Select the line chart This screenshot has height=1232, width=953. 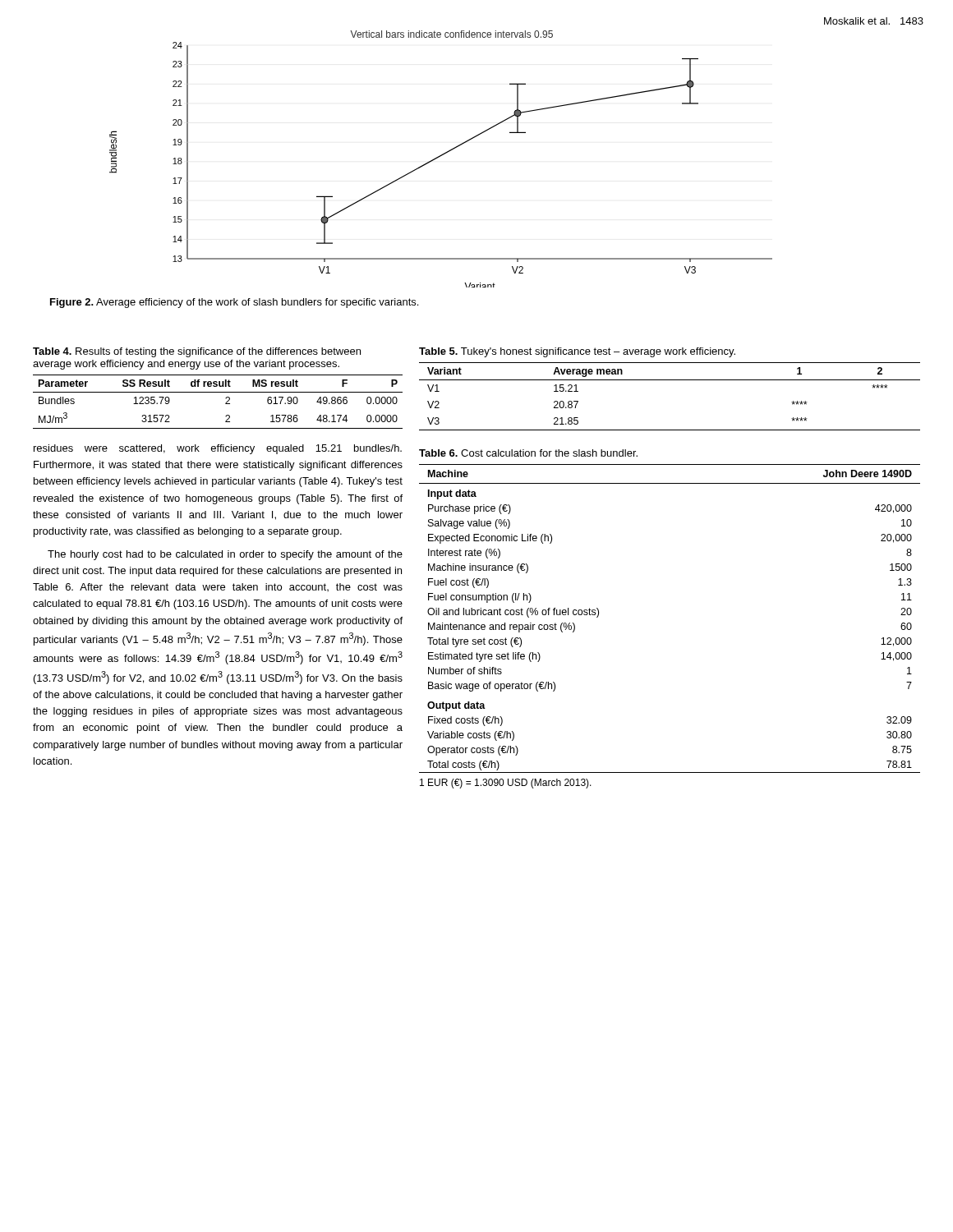click(452, 157)
